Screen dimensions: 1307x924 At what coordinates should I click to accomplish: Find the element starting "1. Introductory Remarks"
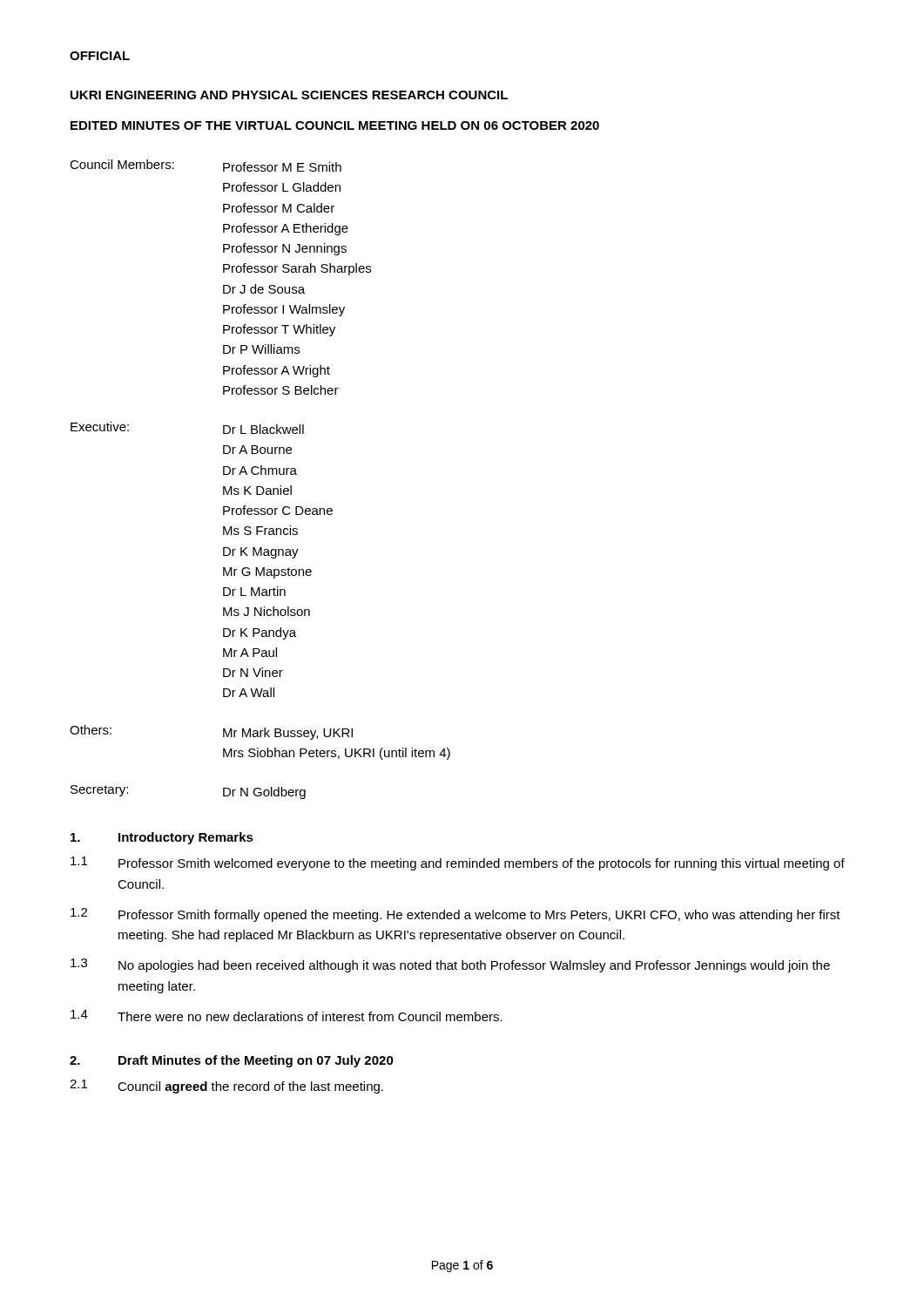(x=162, y=837)
